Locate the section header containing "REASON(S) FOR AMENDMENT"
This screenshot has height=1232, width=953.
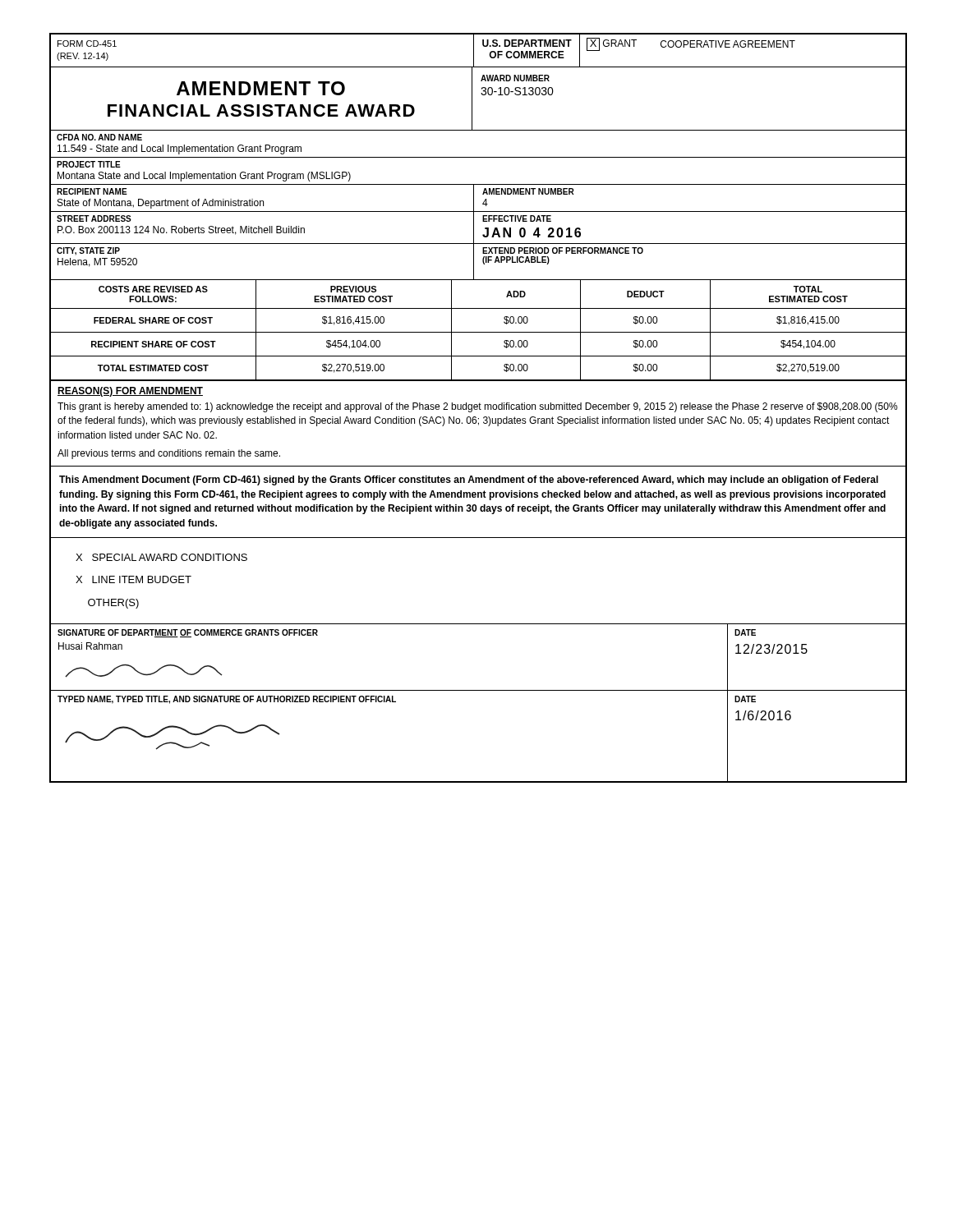[x=478, y=391]
